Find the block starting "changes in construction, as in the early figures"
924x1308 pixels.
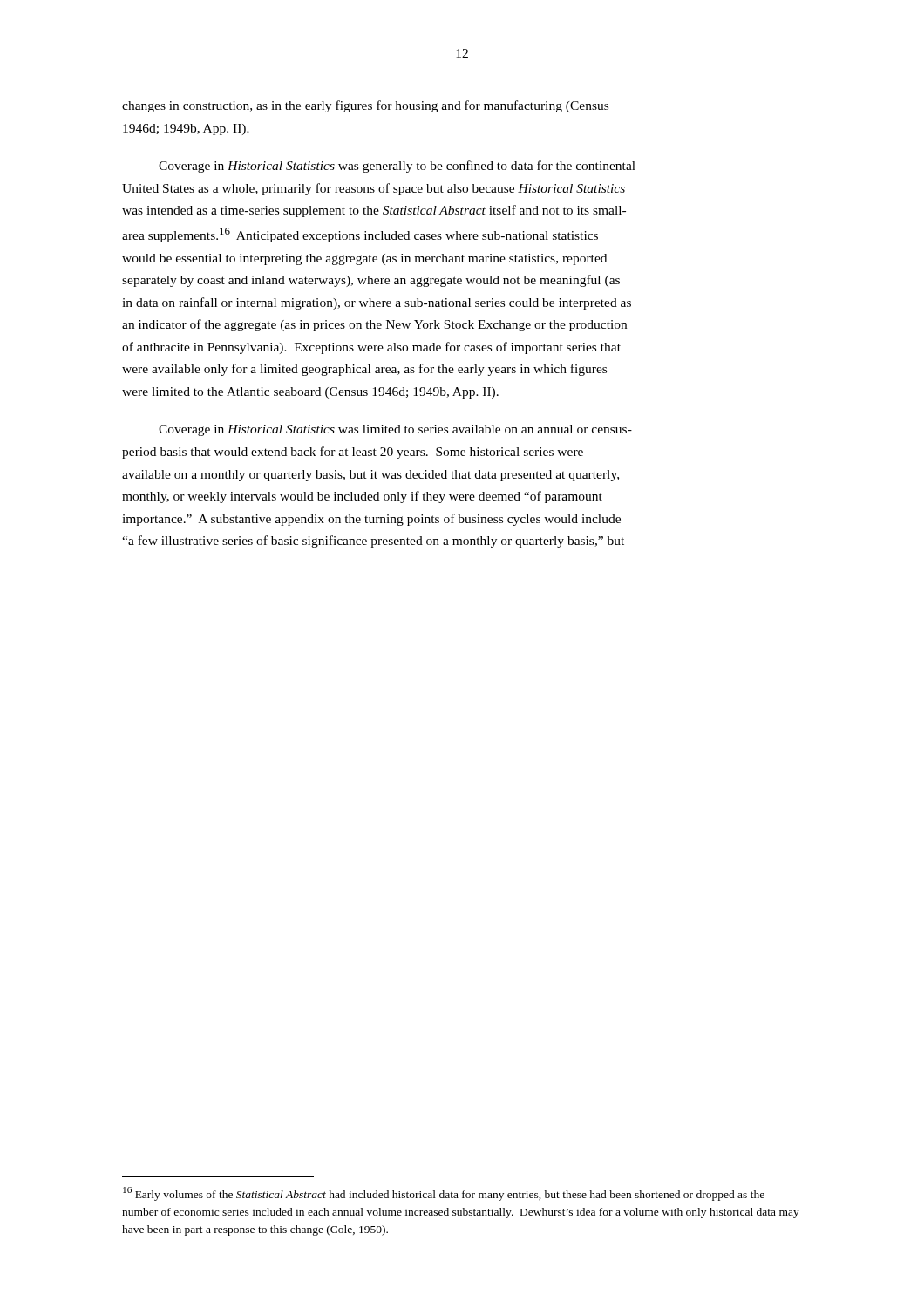(462, 116)
